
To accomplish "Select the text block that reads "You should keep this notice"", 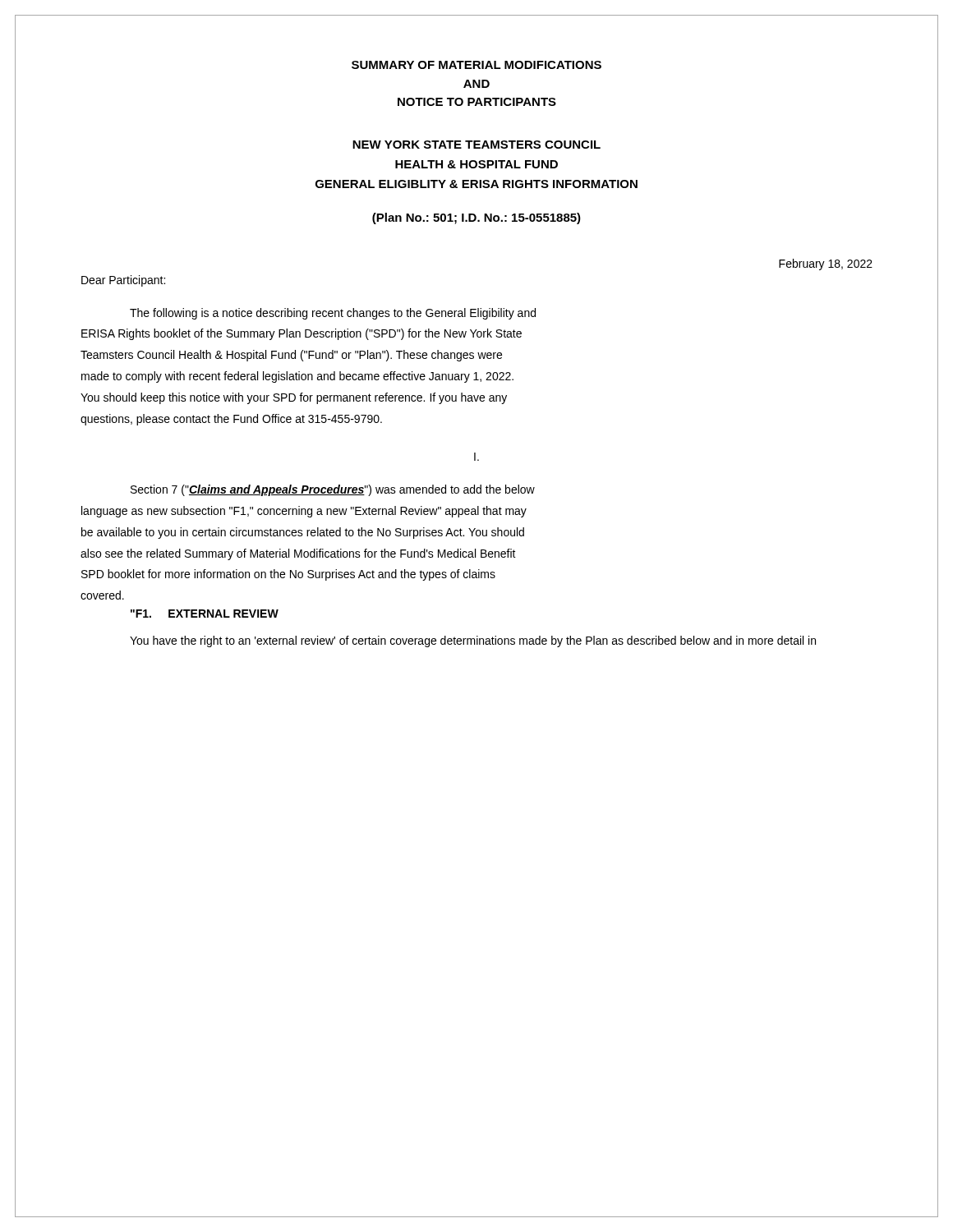I will click(x=294, y=398).
